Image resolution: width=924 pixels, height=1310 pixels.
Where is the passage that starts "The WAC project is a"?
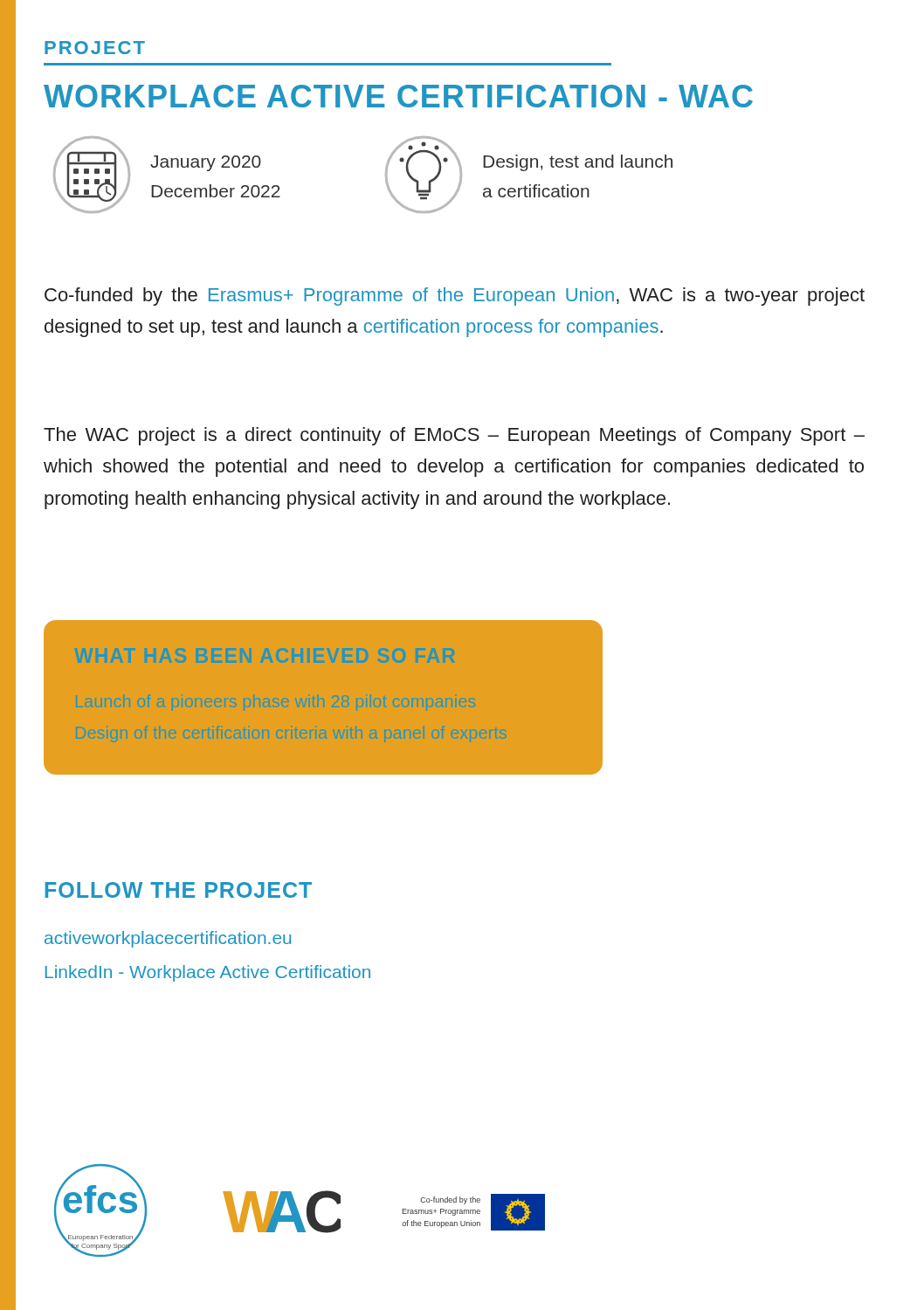[x=454, y=466]
